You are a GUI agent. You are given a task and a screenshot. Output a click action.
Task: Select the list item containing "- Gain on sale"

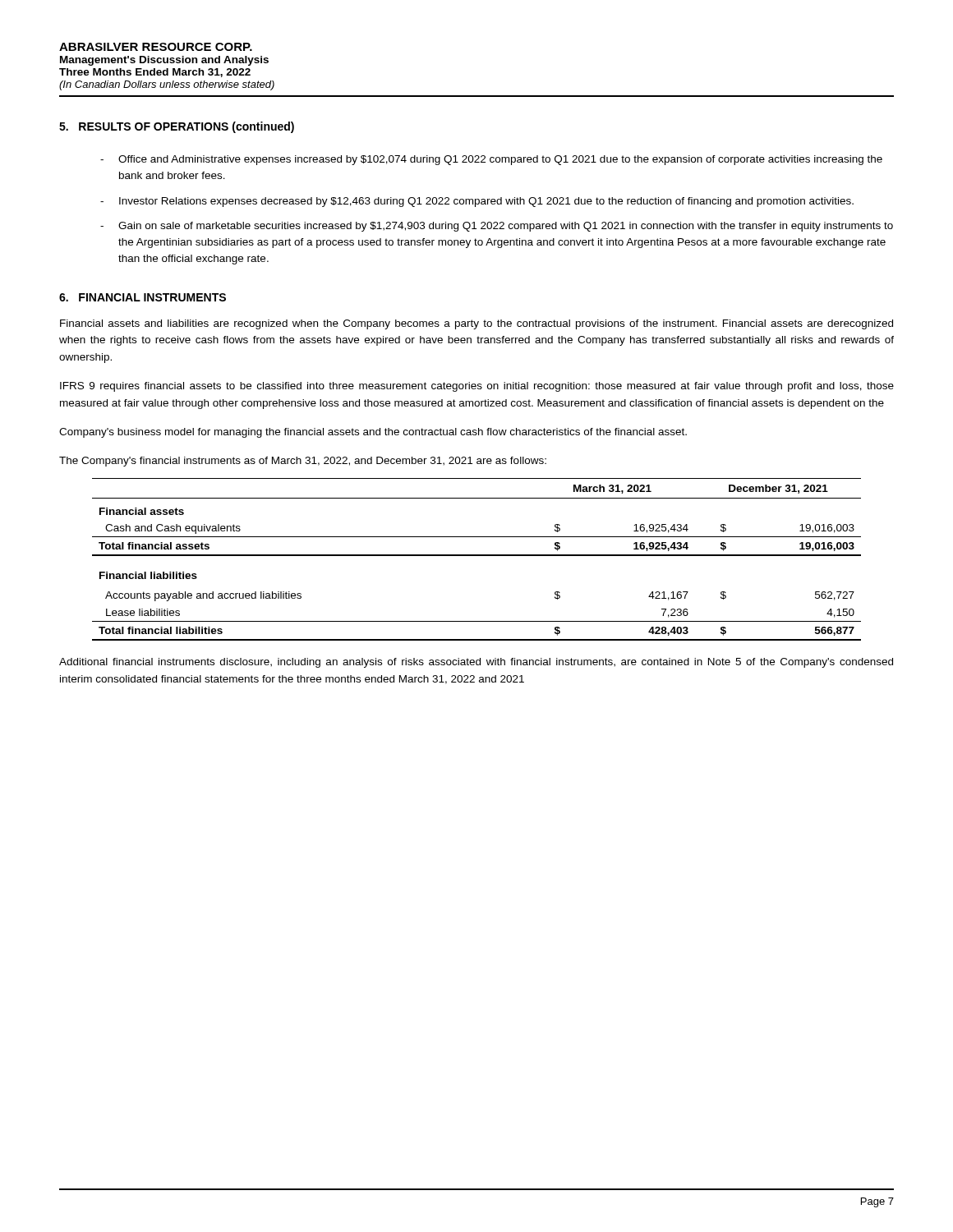[497, 242]
